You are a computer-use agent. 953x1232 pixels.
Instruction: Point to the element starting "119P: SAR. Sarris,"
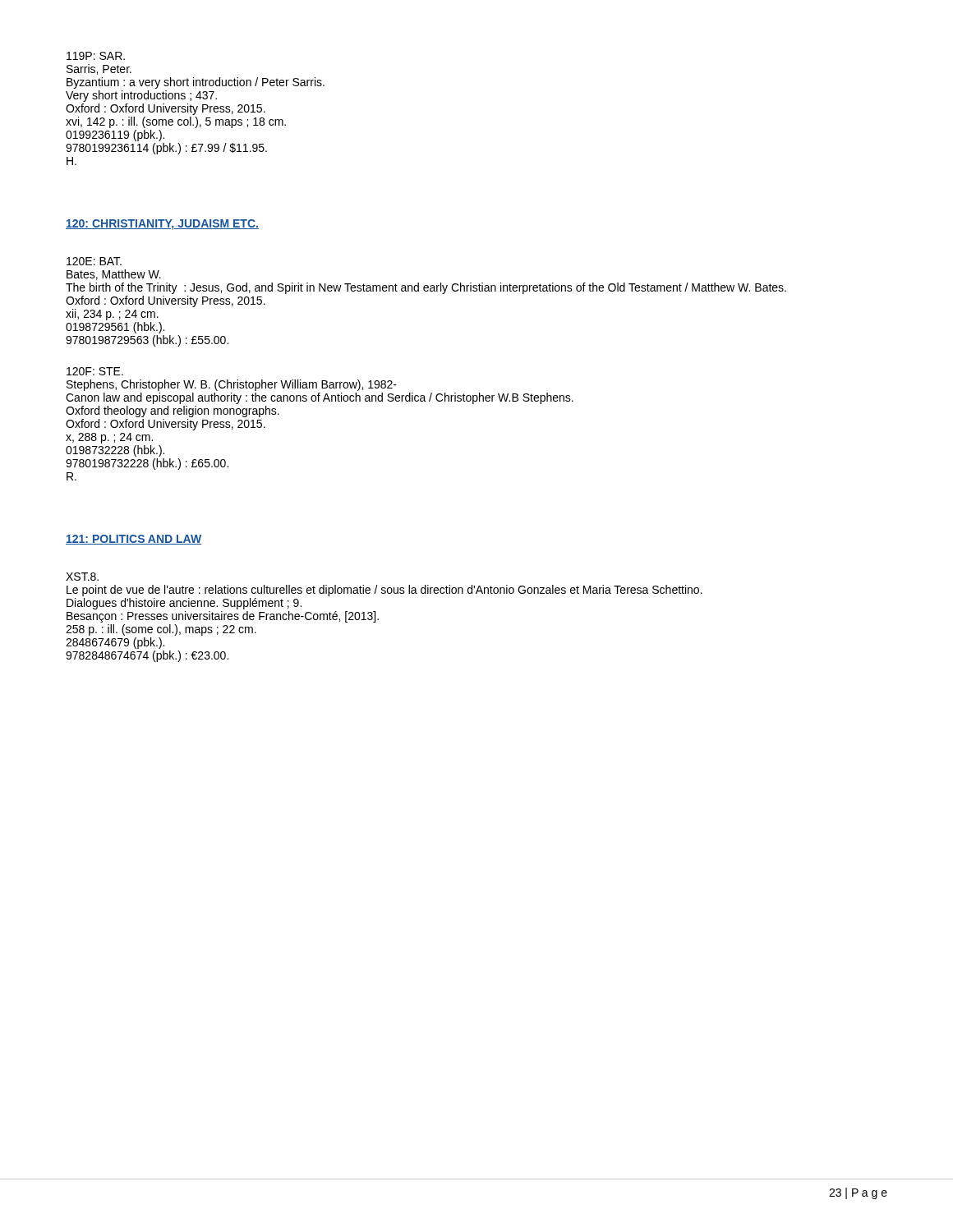click(196, 108)
